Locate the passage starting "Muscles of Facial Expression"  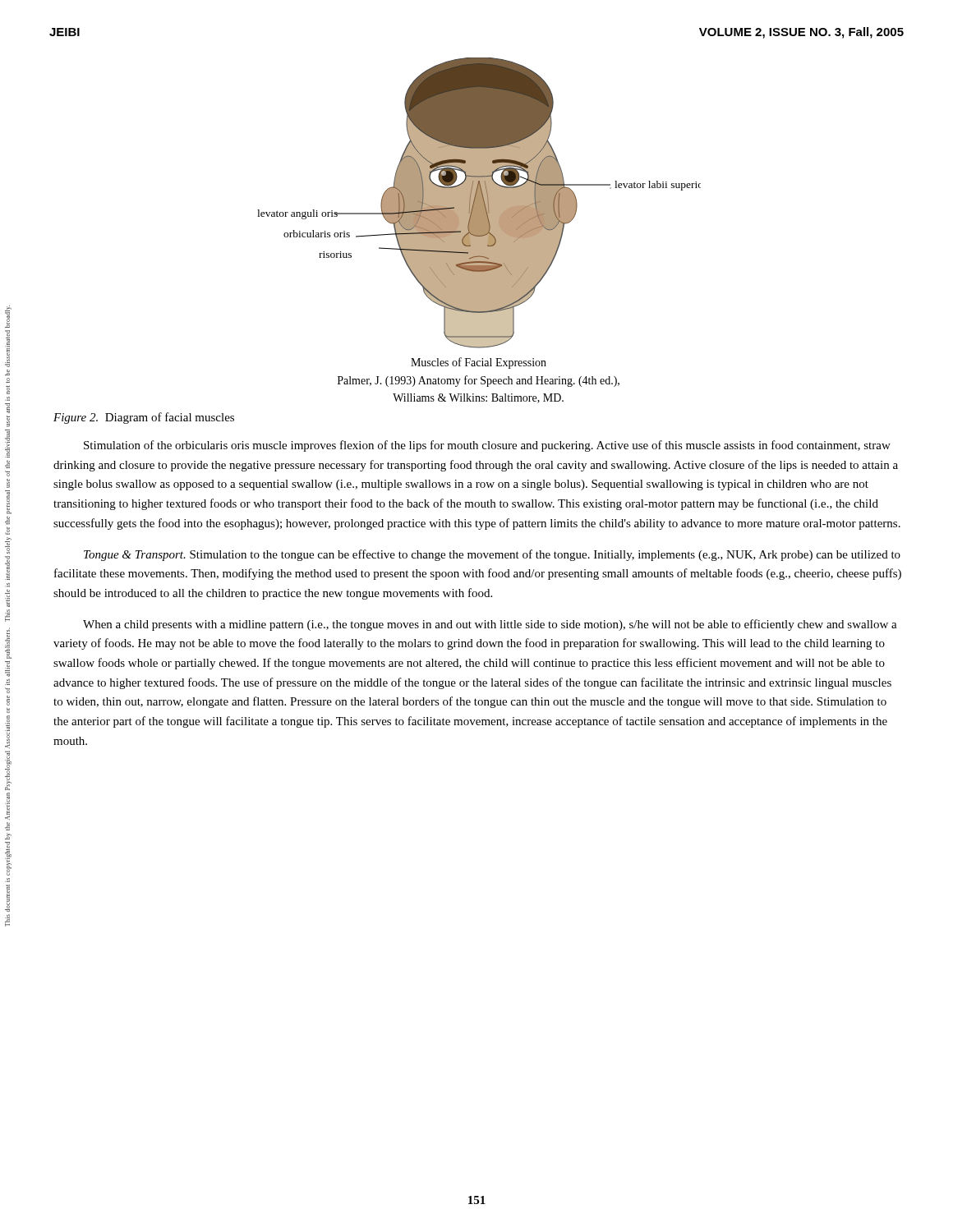[x=479, y=380]
